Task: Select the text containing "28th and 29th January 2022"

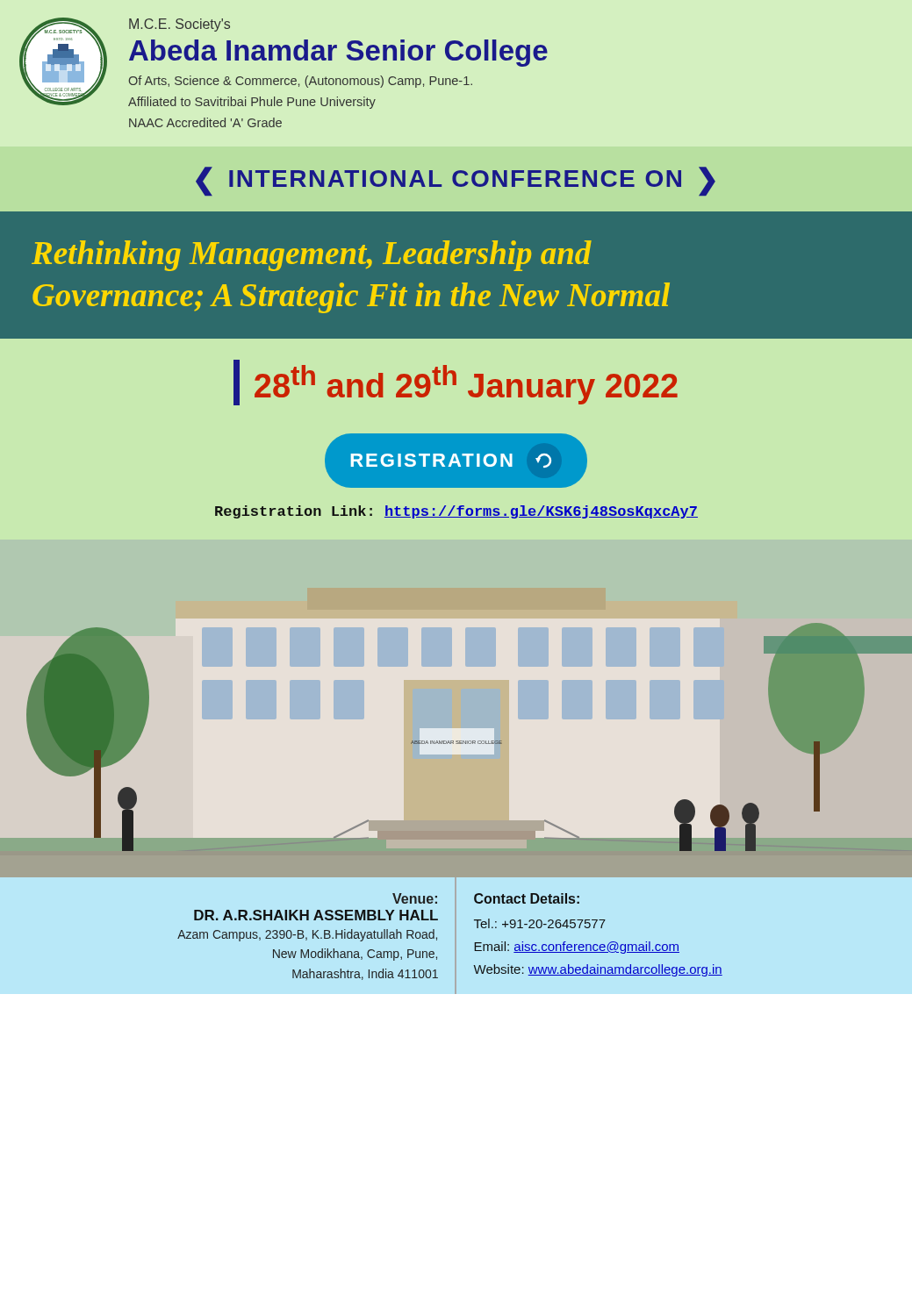Action: 456,382
